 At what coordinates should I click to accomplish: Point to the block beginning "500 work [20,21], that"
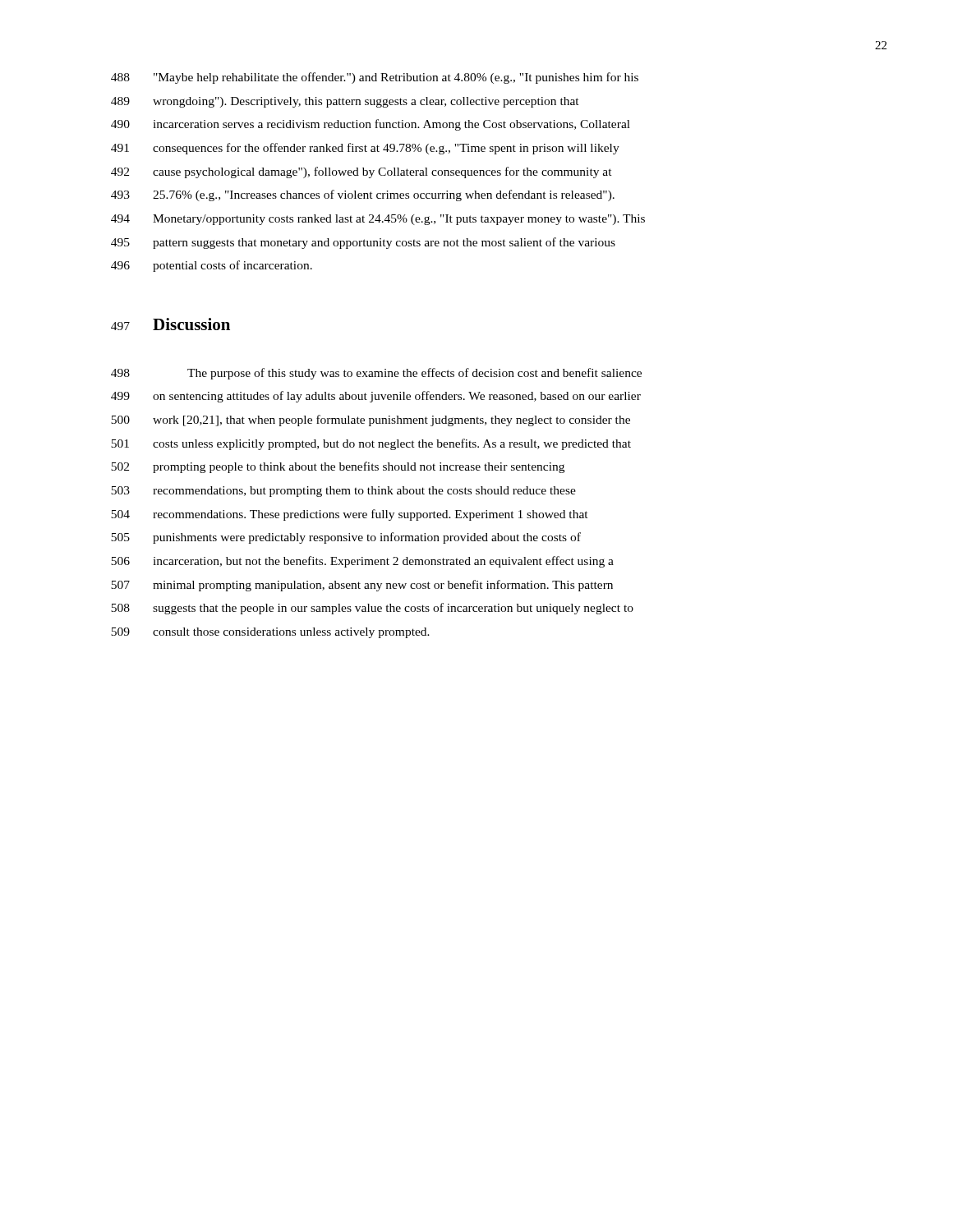click(481, 420)
